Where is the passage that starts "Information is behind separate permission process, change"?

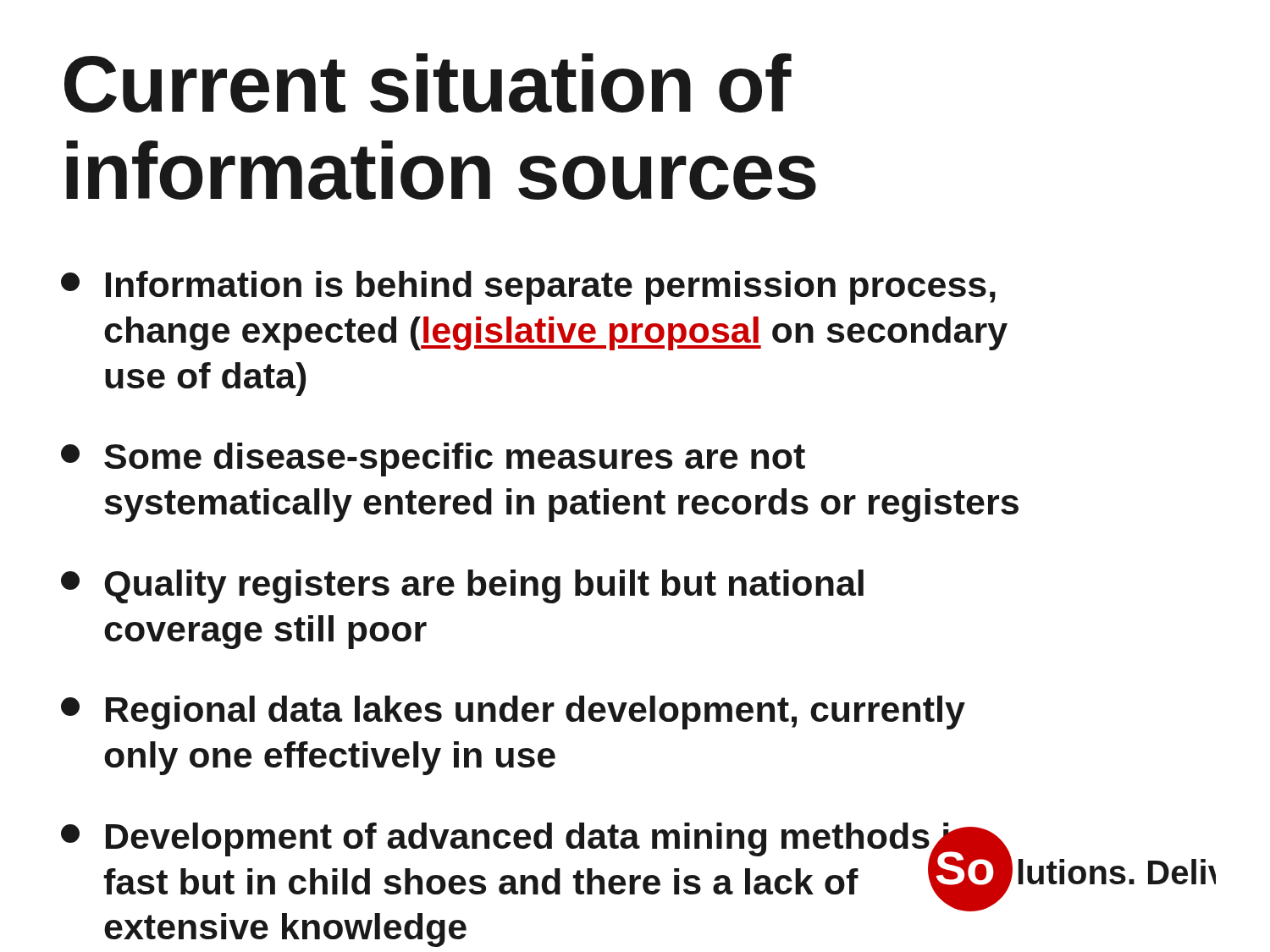pos(534,331)
